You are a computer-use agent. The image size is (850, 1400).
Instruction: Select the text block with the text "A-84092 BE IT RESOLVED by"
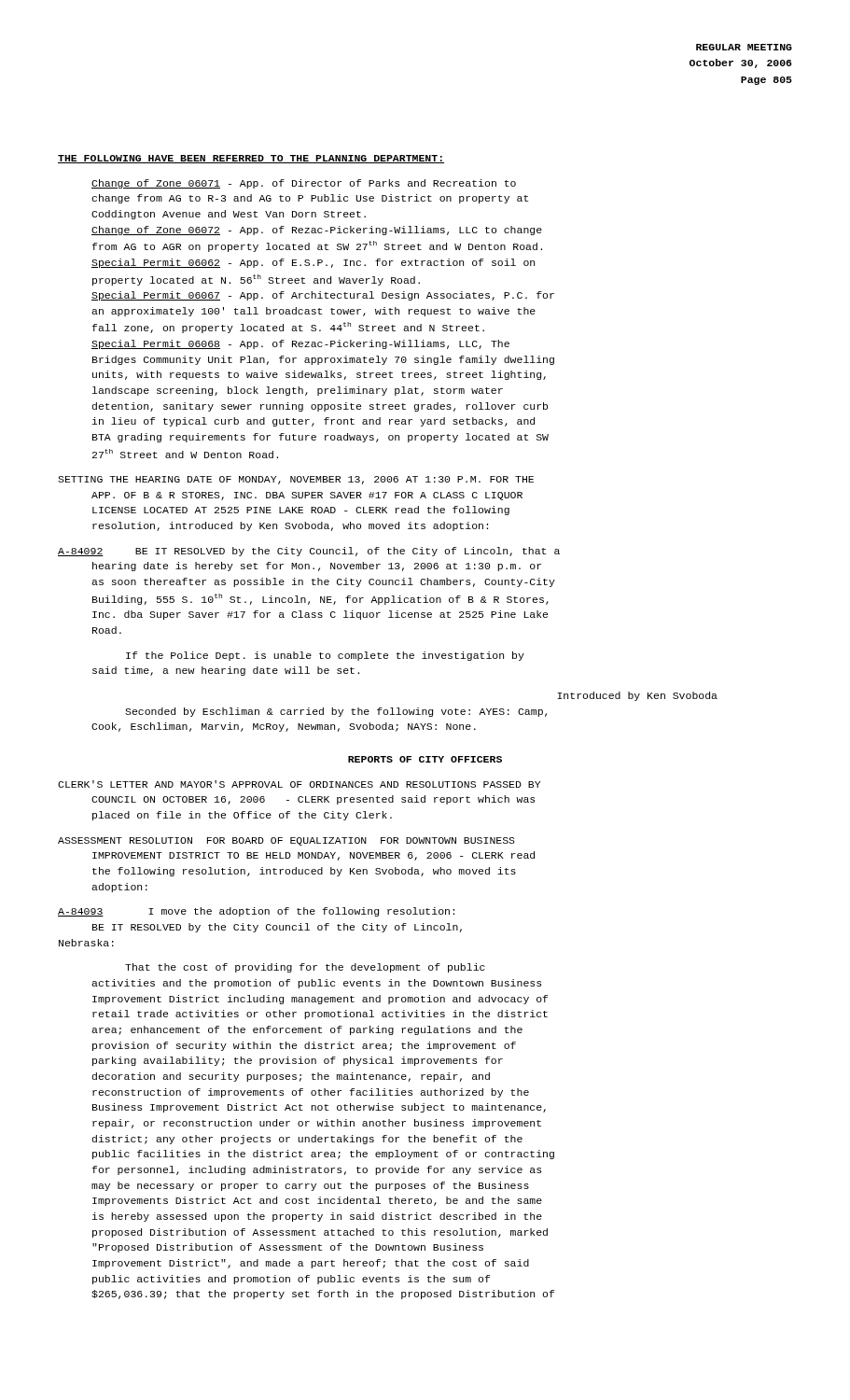[x=425, y=591]
